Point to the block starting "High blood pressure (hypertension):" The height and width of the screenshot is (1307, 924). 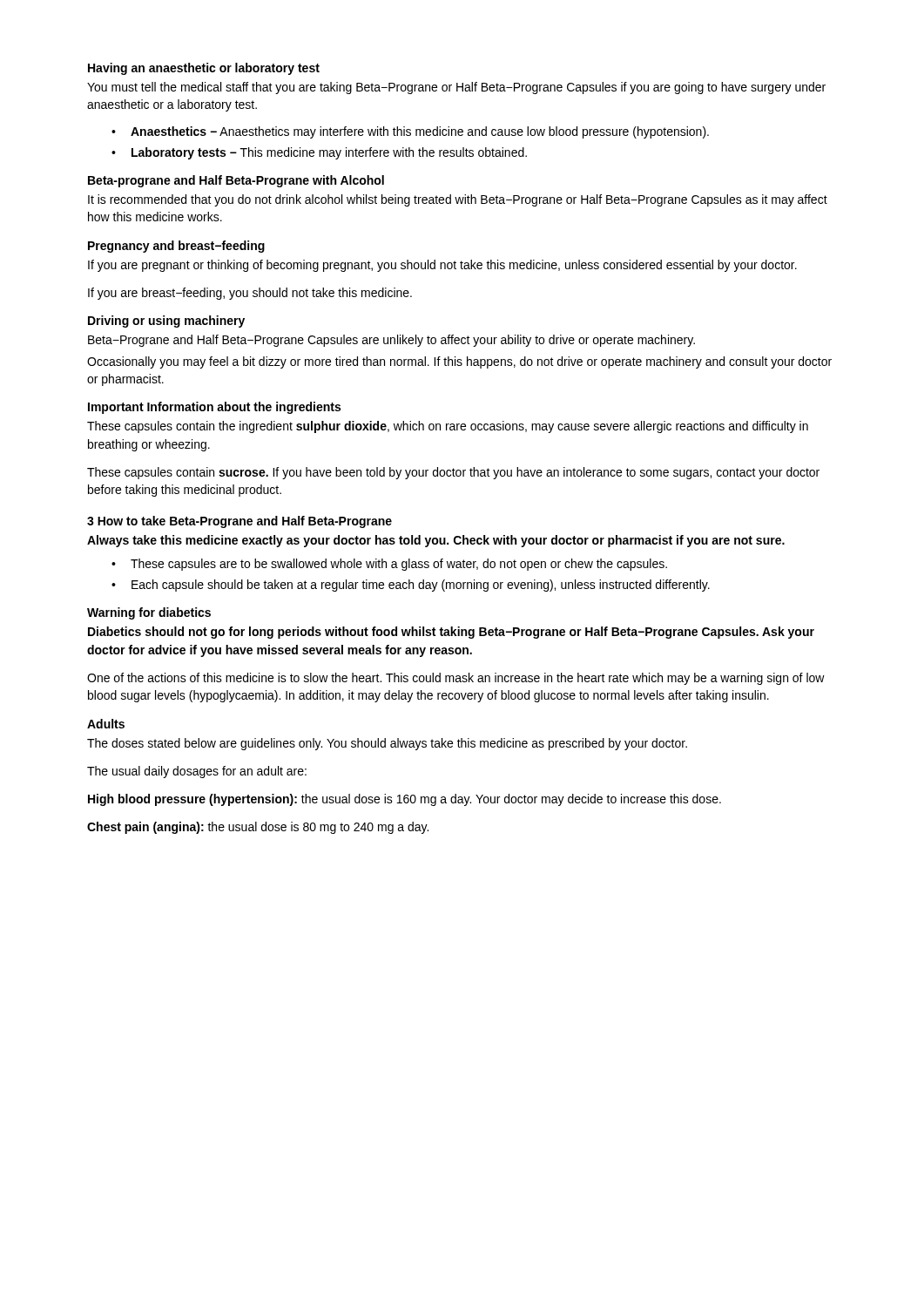(x=404, y=799)
